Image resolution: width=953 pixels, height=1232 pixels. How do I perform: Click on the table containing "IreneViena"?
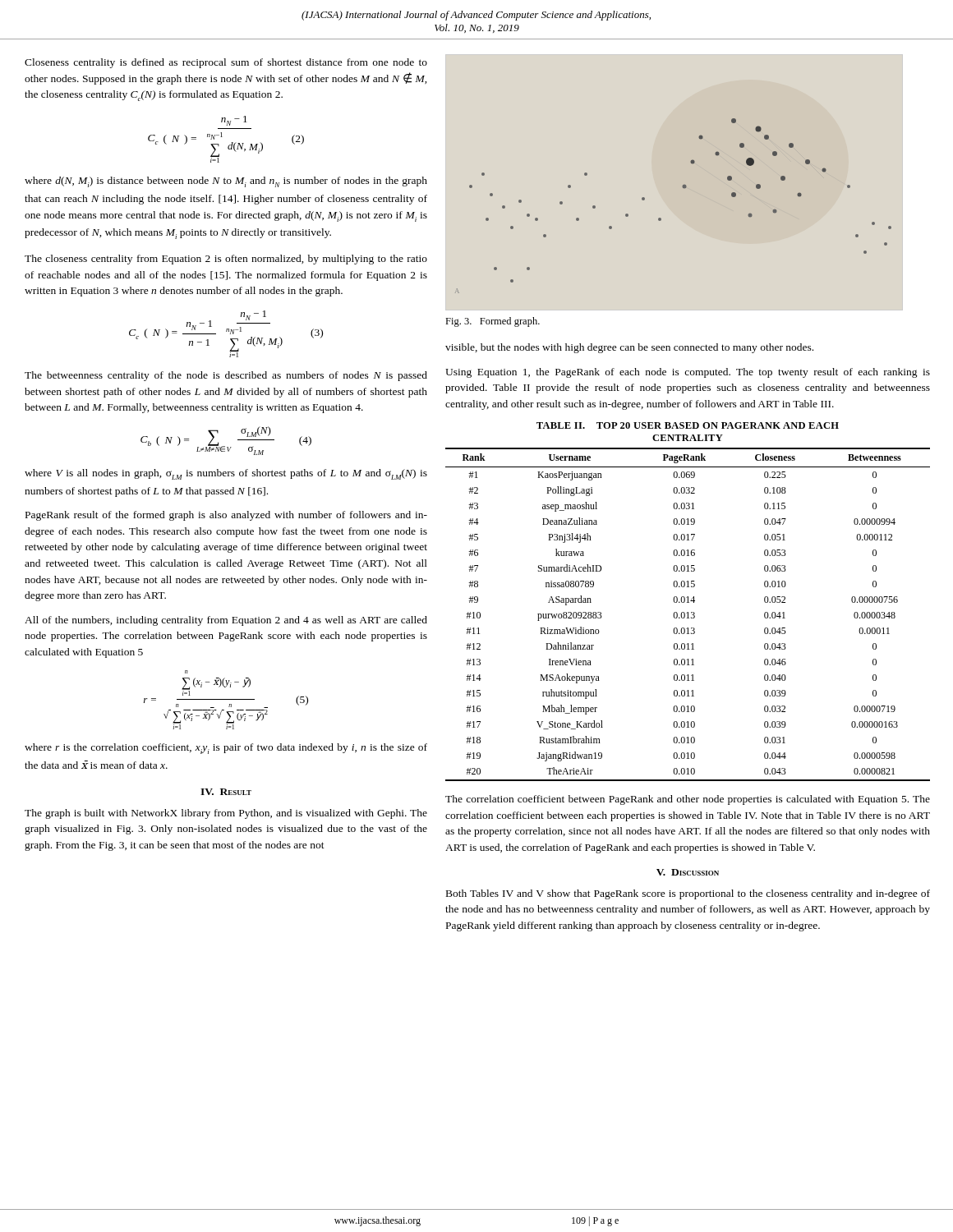click(x=688, y=601)
